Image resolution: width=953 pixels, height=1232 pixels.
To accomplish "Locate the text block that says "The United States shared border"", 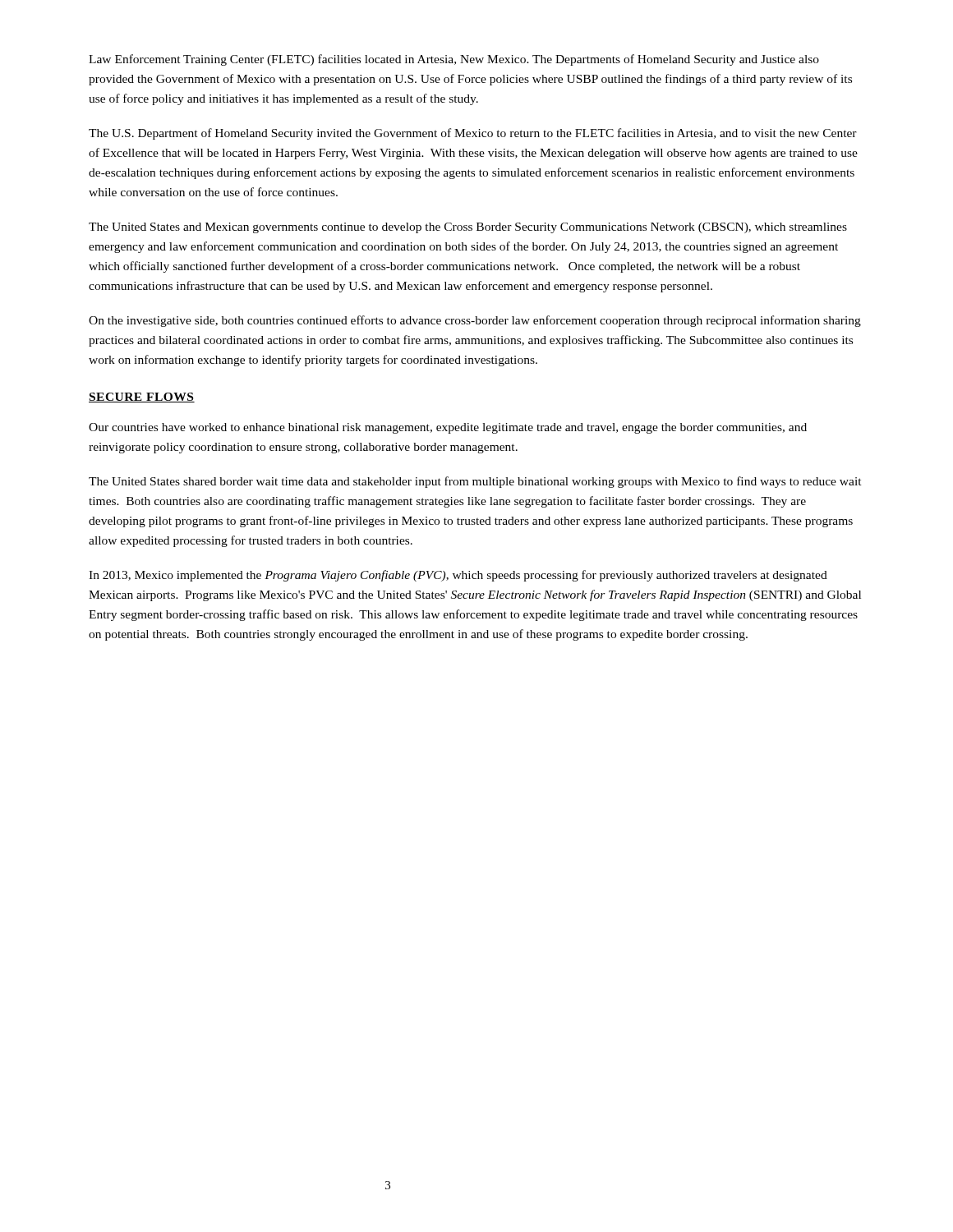I will pyautogui.click(x=475, y=511).
